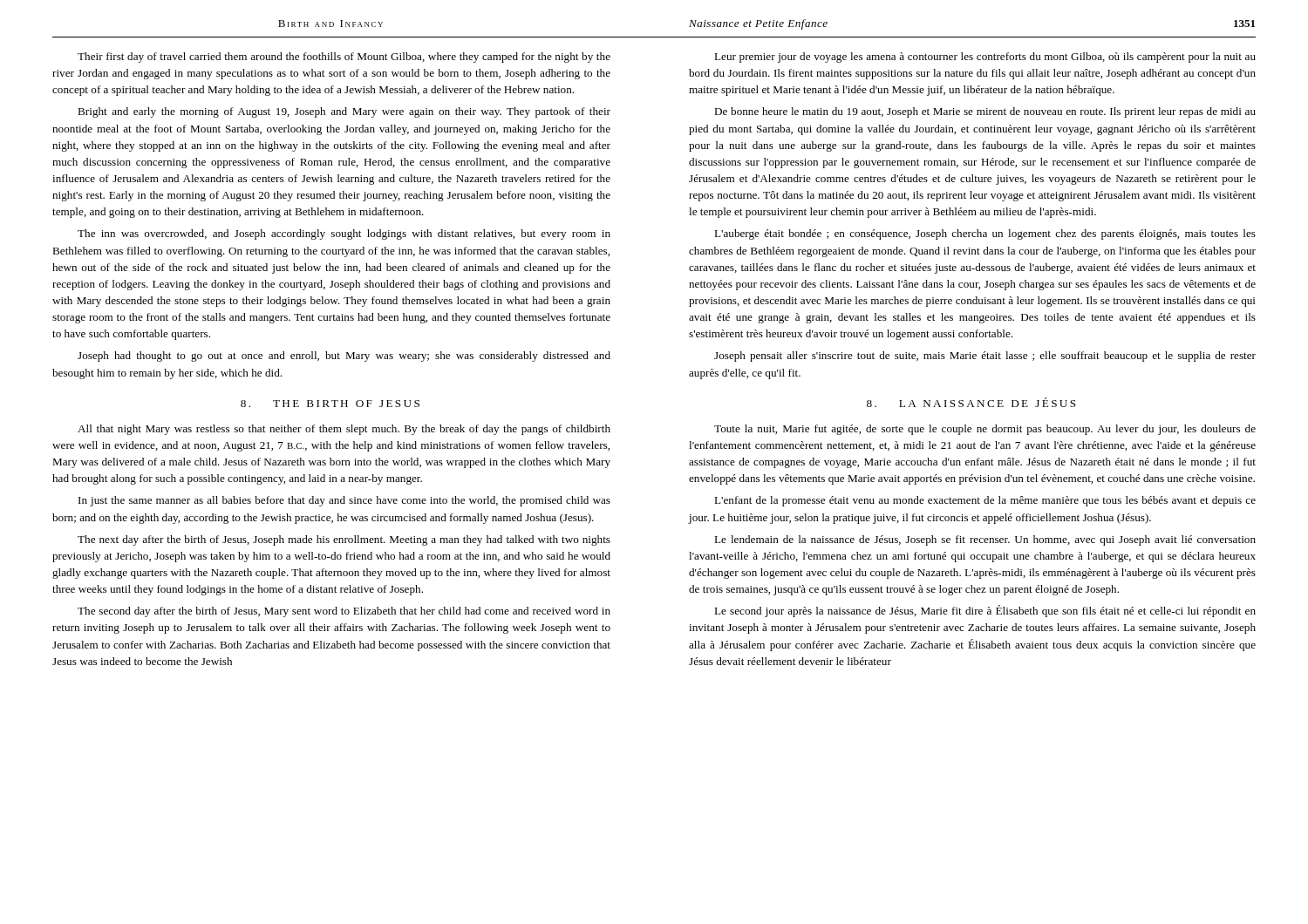
Task: Click on the text starting "Le lendemain de la naissance de Jésus, Joseph"
Action: (972, 564)
